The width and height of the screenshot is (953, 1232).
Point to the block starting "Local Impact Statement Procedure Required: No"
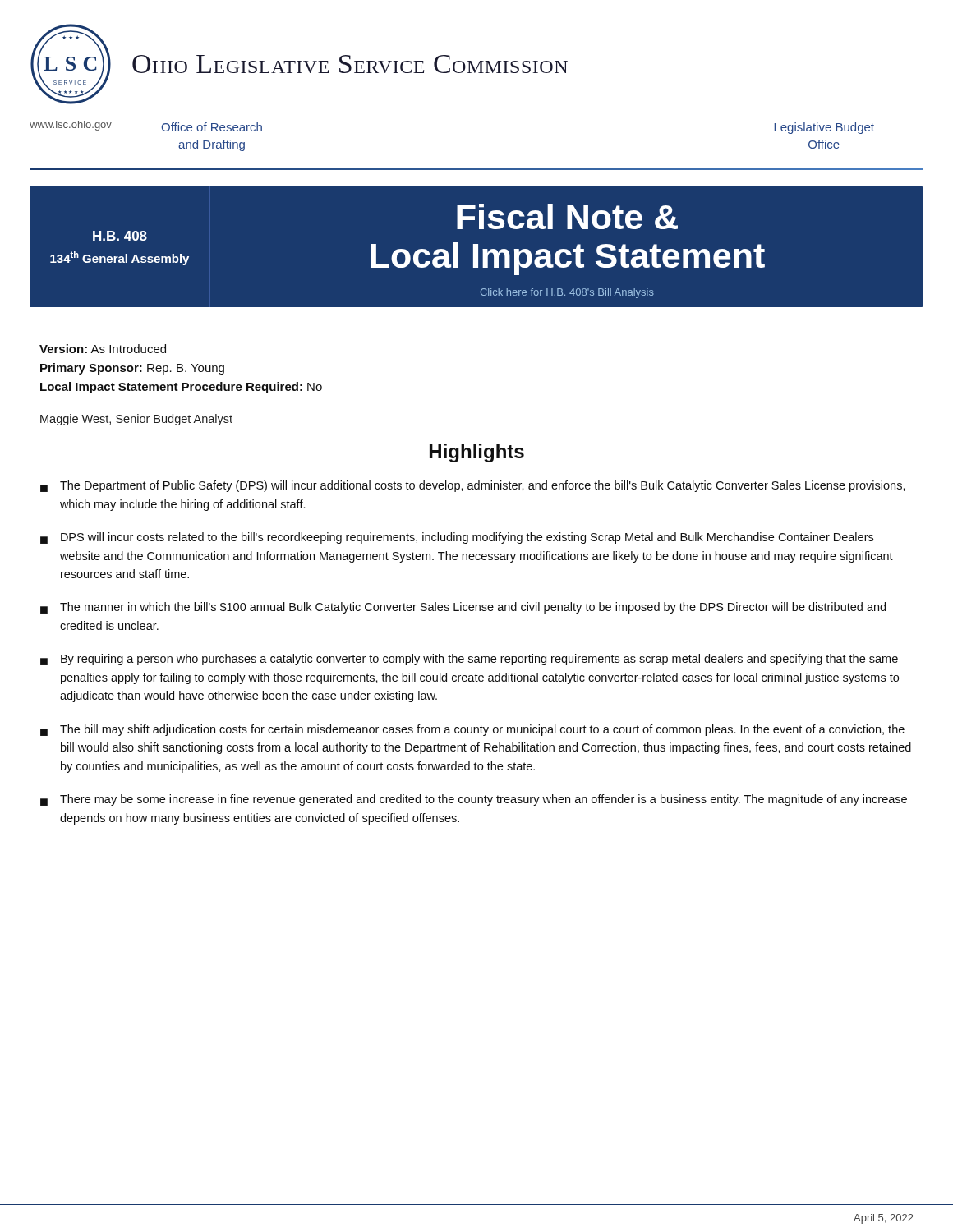point(181,386)
